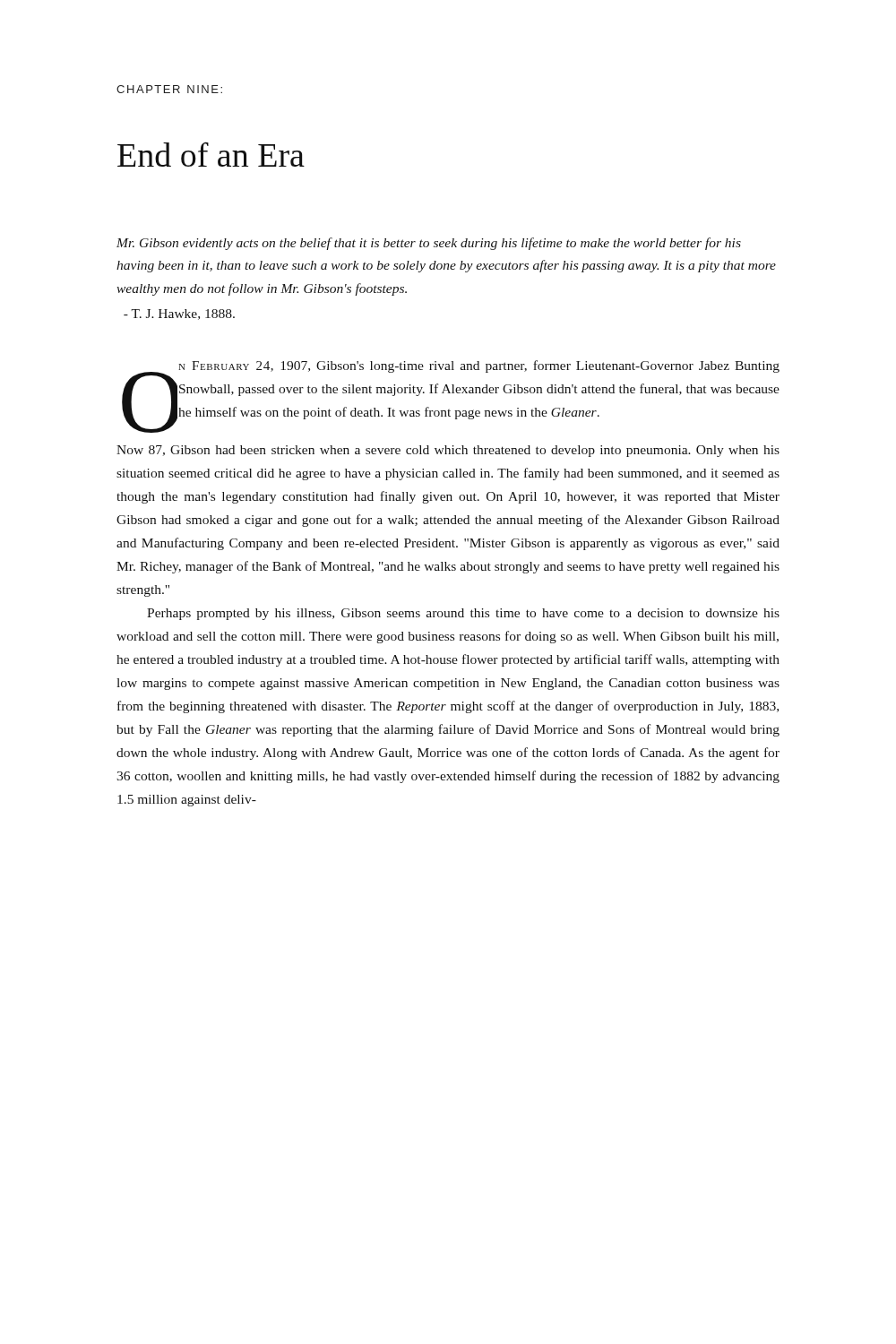Select the passage starting "Mr. Gibson evidently acts on the belief that"
This screenshot has height=1344, width=896.
(x=448, y=278)
